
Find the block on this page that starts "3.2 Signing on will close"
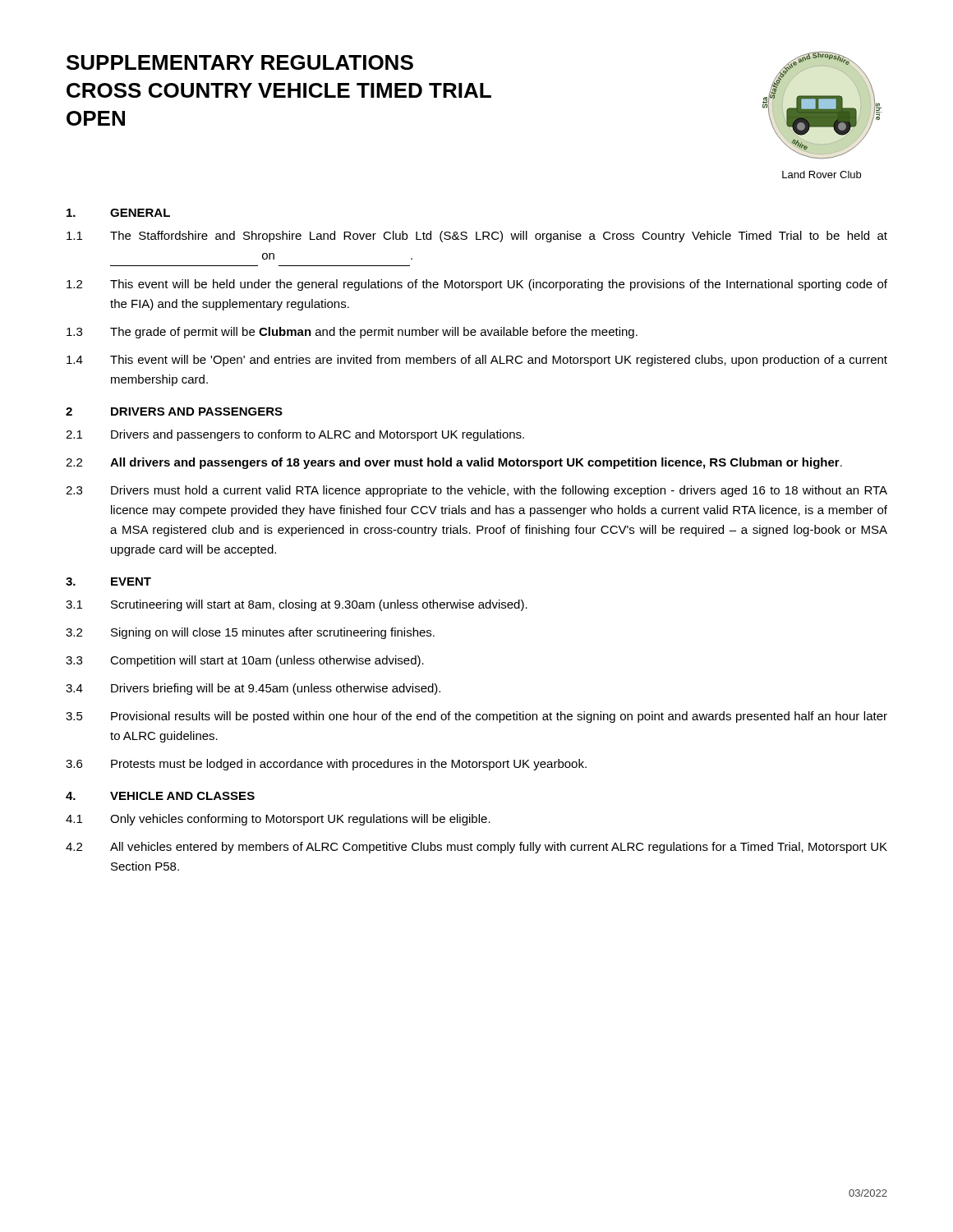pos(250,633)
